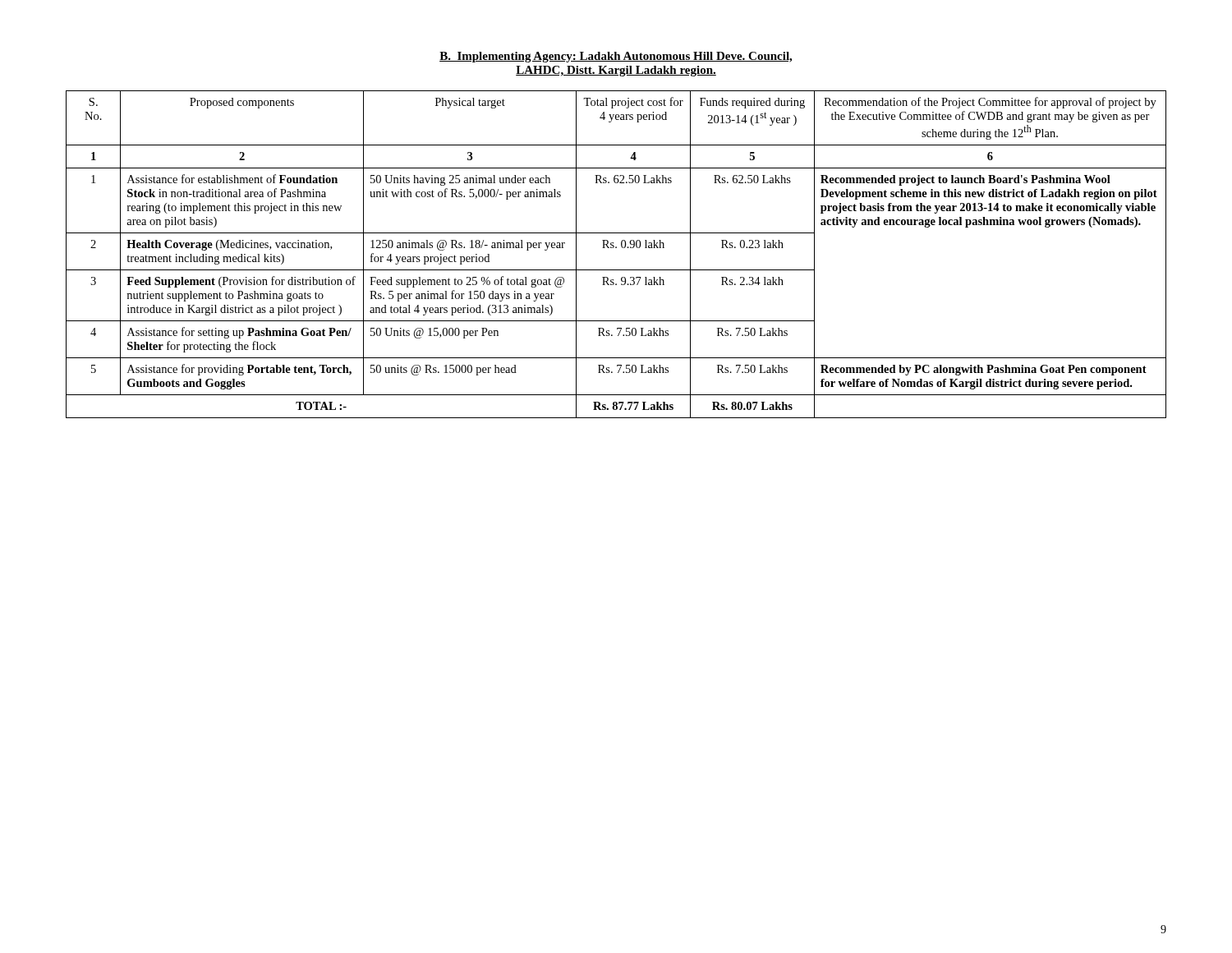Select the table that reads "Rs. 87.77 Lakhs"

(616, 254)
